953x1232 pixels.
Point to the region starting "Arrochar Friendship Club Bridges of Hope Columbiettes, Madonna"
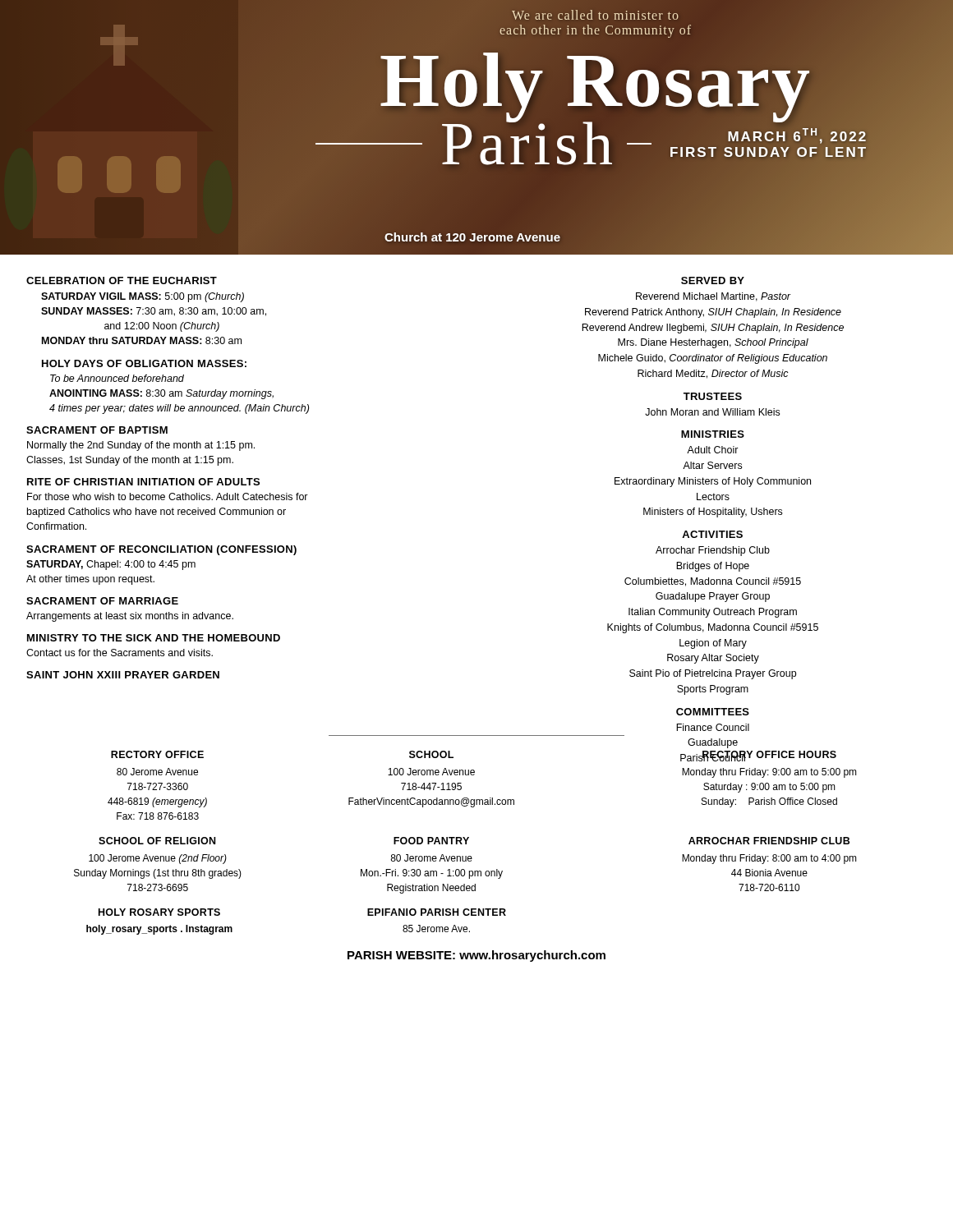pos(713,620)
